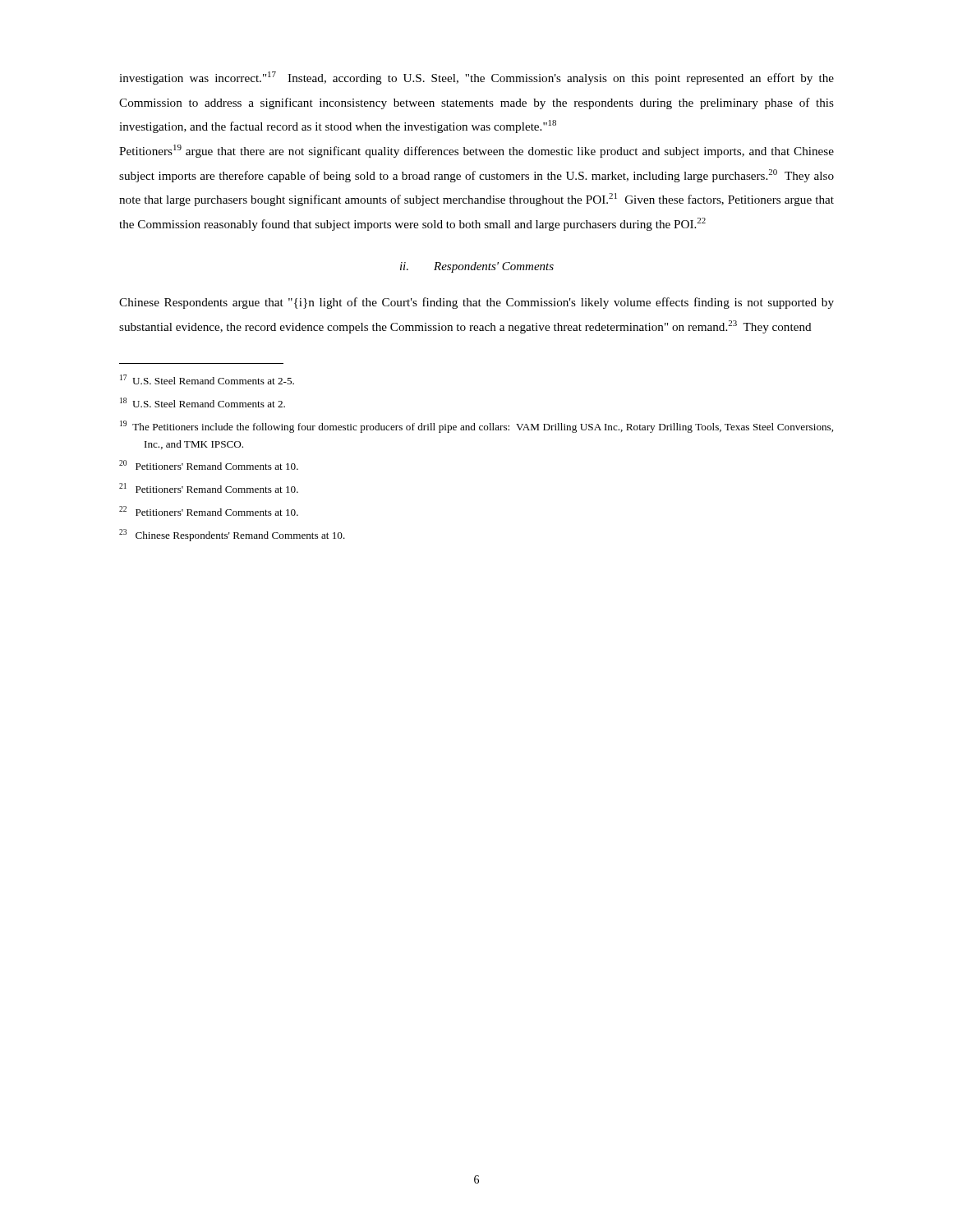Locate the footnote that says "22 Petitioners' Remand Comments at 10."

point(209,512)
